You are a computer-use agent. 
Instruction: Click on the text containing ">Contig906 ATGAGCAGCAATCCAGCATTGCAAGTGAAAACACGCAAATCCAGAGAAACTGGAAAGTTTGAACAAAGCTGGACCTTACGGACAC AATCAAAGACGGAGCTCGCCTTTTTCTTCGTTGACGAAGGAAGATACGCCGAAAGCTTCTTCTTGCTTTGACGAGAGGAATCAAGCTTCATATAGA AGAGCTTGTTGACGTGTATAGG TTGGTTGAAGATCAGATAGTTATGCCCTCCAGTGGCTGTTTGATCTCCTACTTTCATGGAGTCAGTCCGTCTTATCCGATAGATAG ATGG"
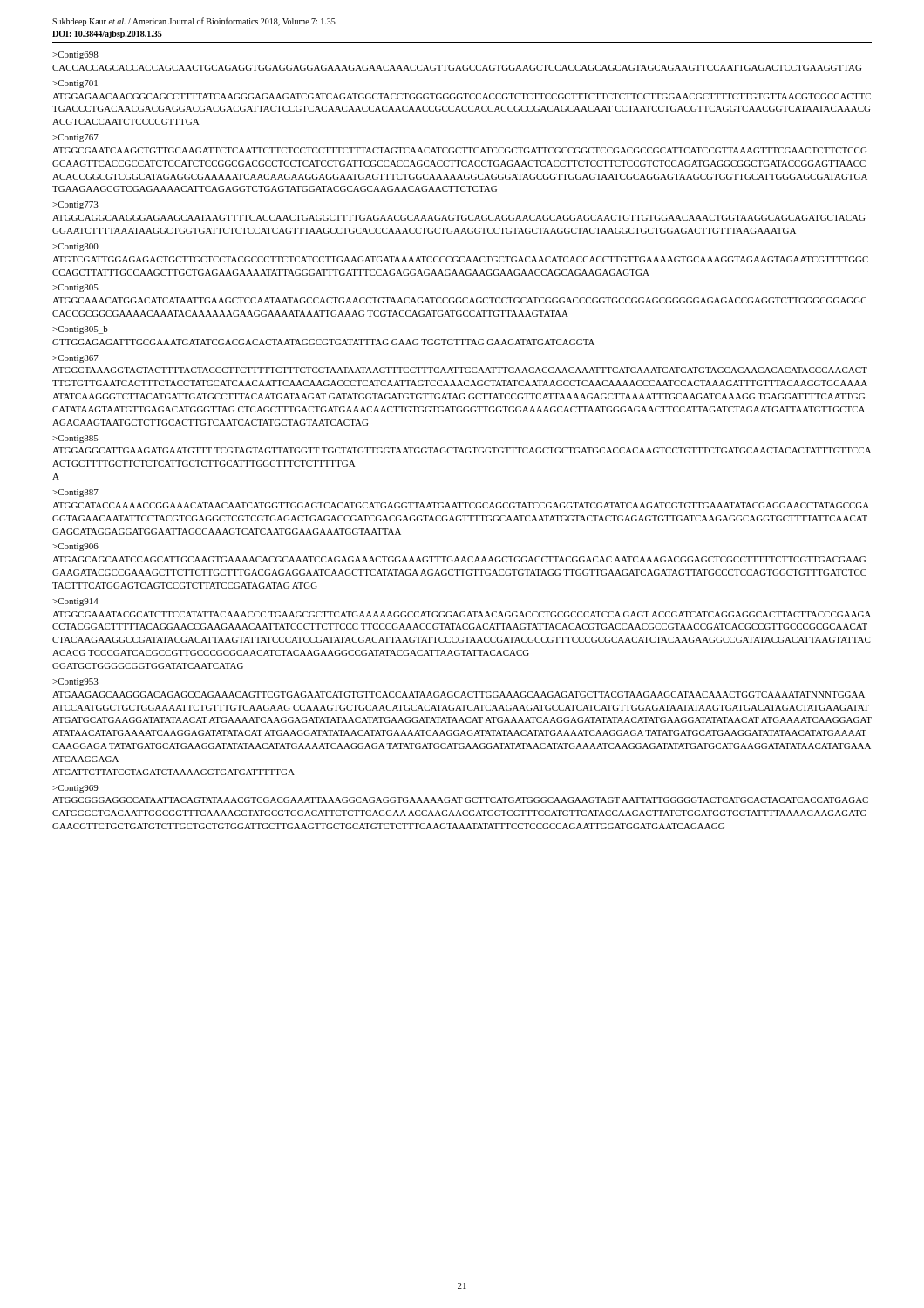tap(459, 566)
